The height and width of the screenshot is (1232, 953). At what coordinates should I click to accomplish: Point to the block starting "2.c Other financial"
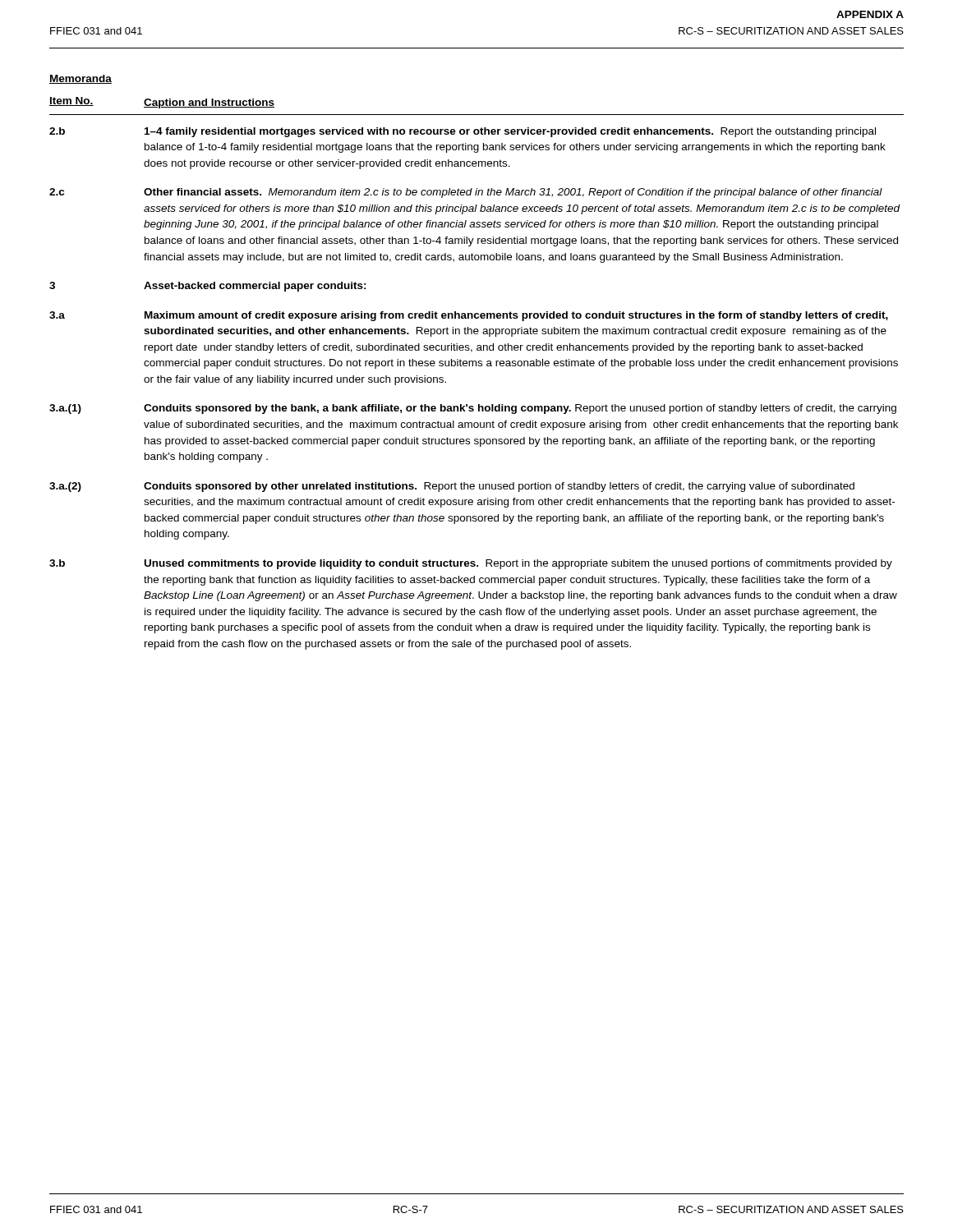[476, 224]
